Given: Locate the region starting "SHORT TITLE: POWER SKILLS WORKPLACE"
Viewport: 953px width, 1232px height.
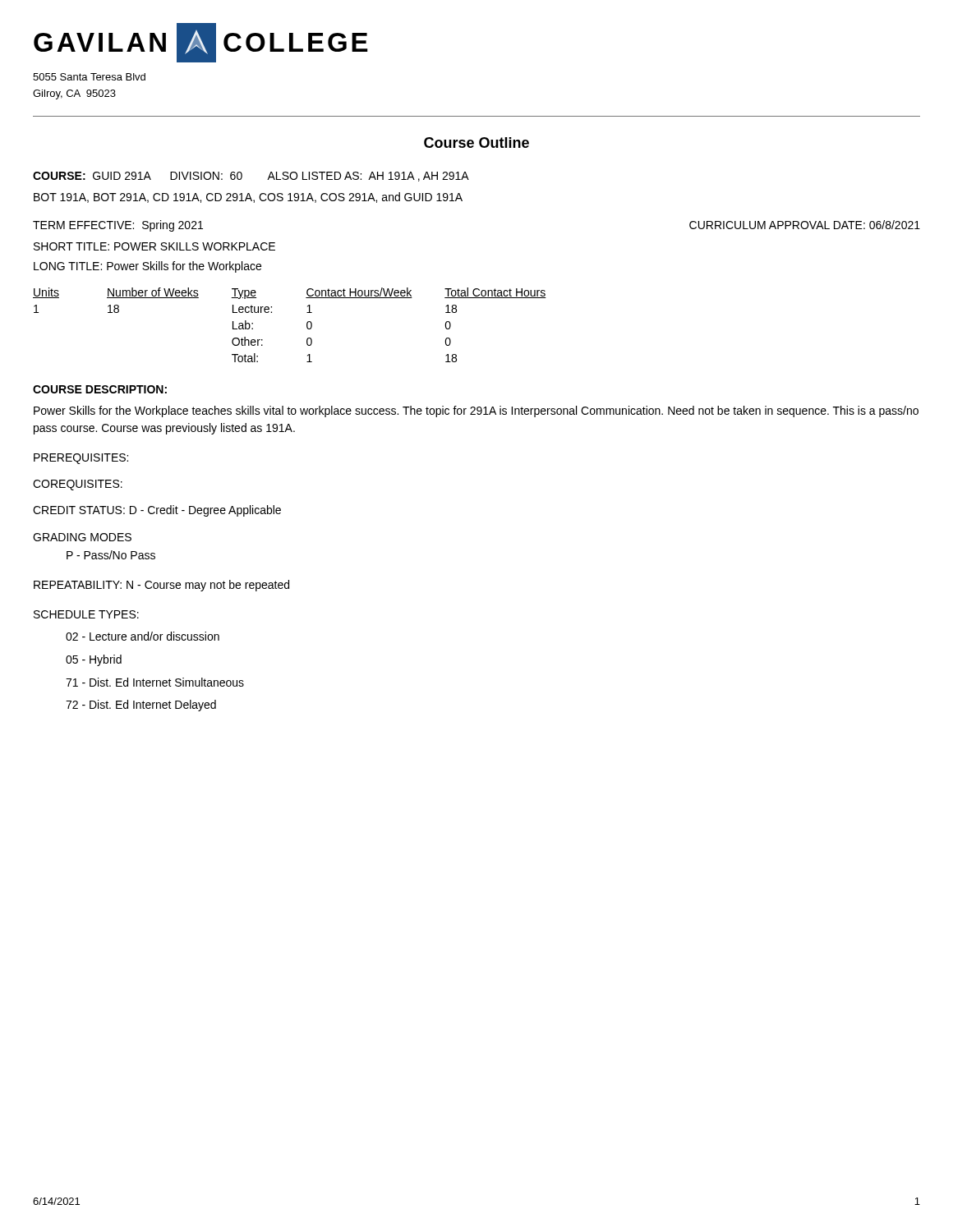Looking at the screenshot, I should (154, 246).
